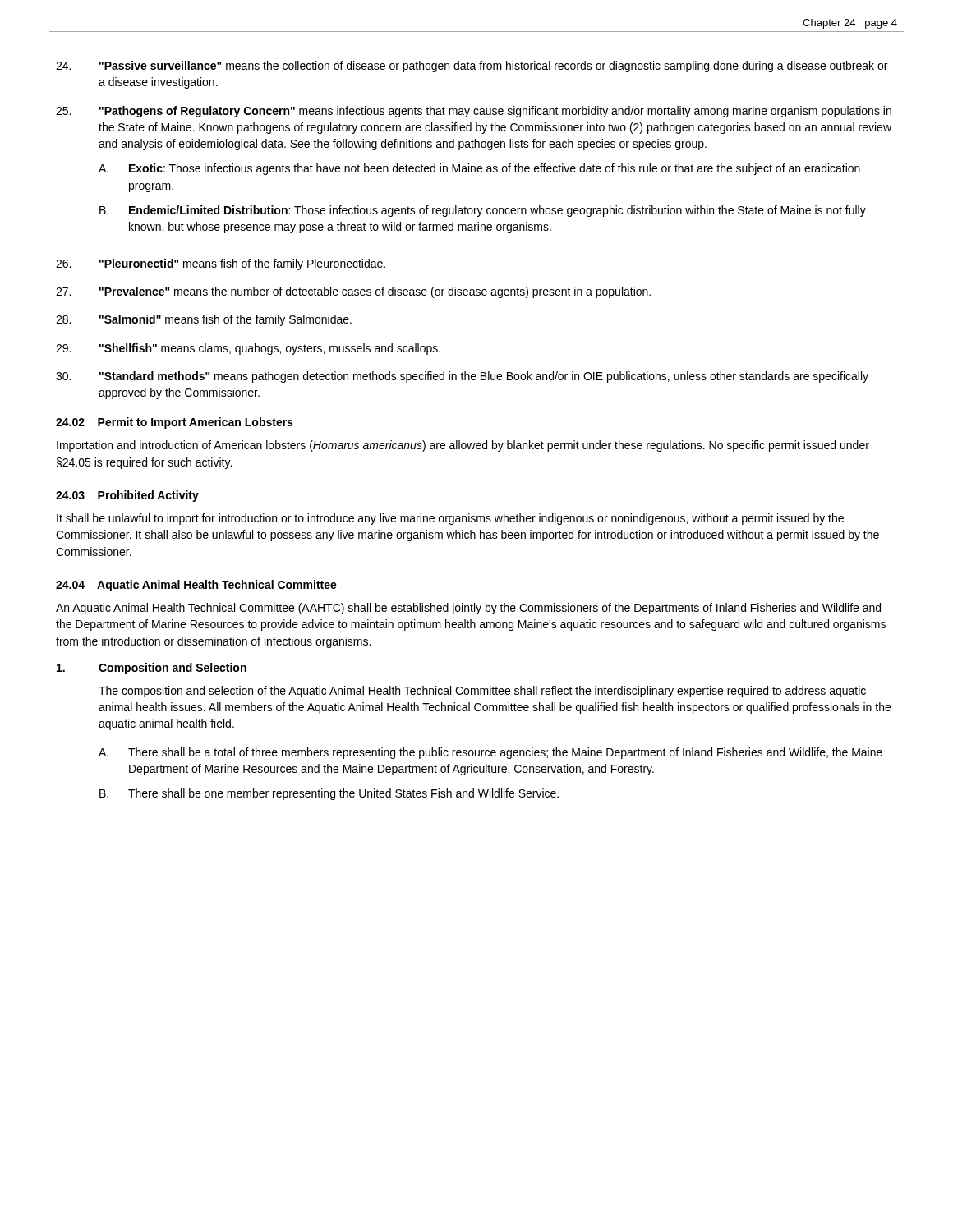Navigate to the block starting "25. "Pathogens of Regulatory Concern" means infectious"
Screen dimensions: 1232x953
pyautogui.click(x=476, y=173)
